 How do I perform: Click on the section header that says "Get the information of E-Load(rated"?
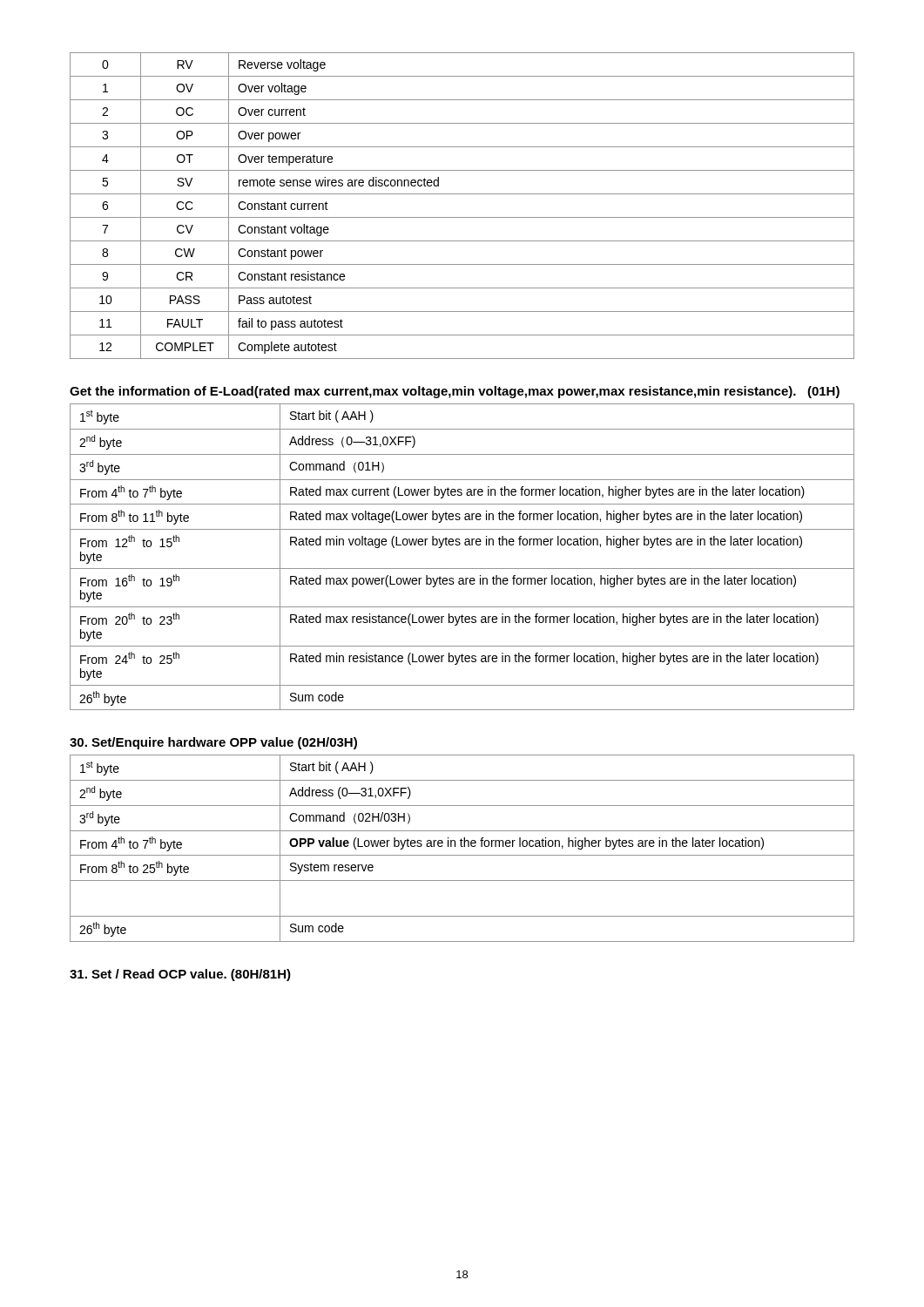455,391
